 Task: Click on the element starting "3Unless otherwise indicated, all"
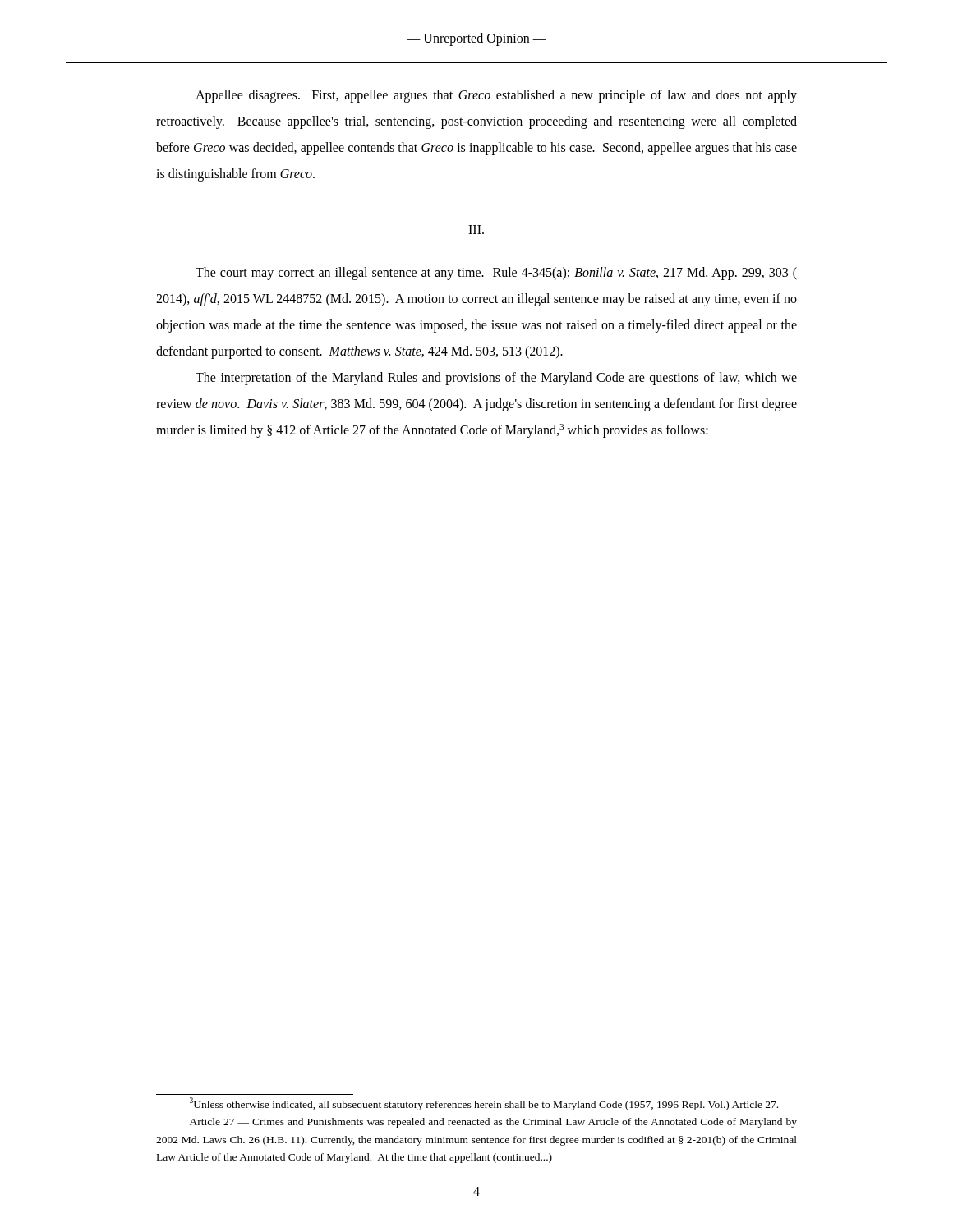[x=476, y=1130]
